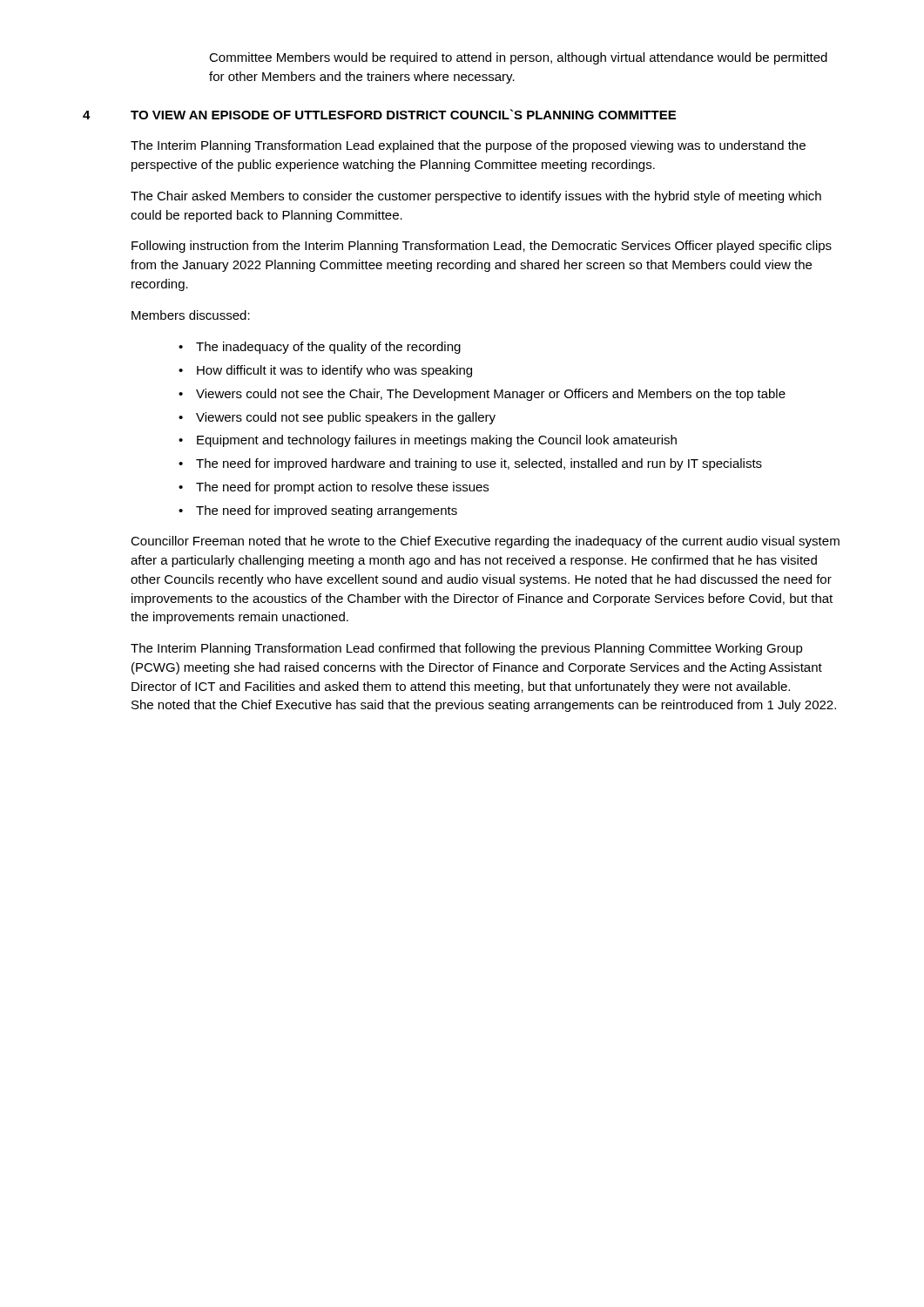The height and width of the screenshot is (1307, 924).
Task: Click on the block starting "TO VIEW AN EPISODE OF UTTLESFORD DISTRICT COUNCIL`S"
Action: point(404,114)
